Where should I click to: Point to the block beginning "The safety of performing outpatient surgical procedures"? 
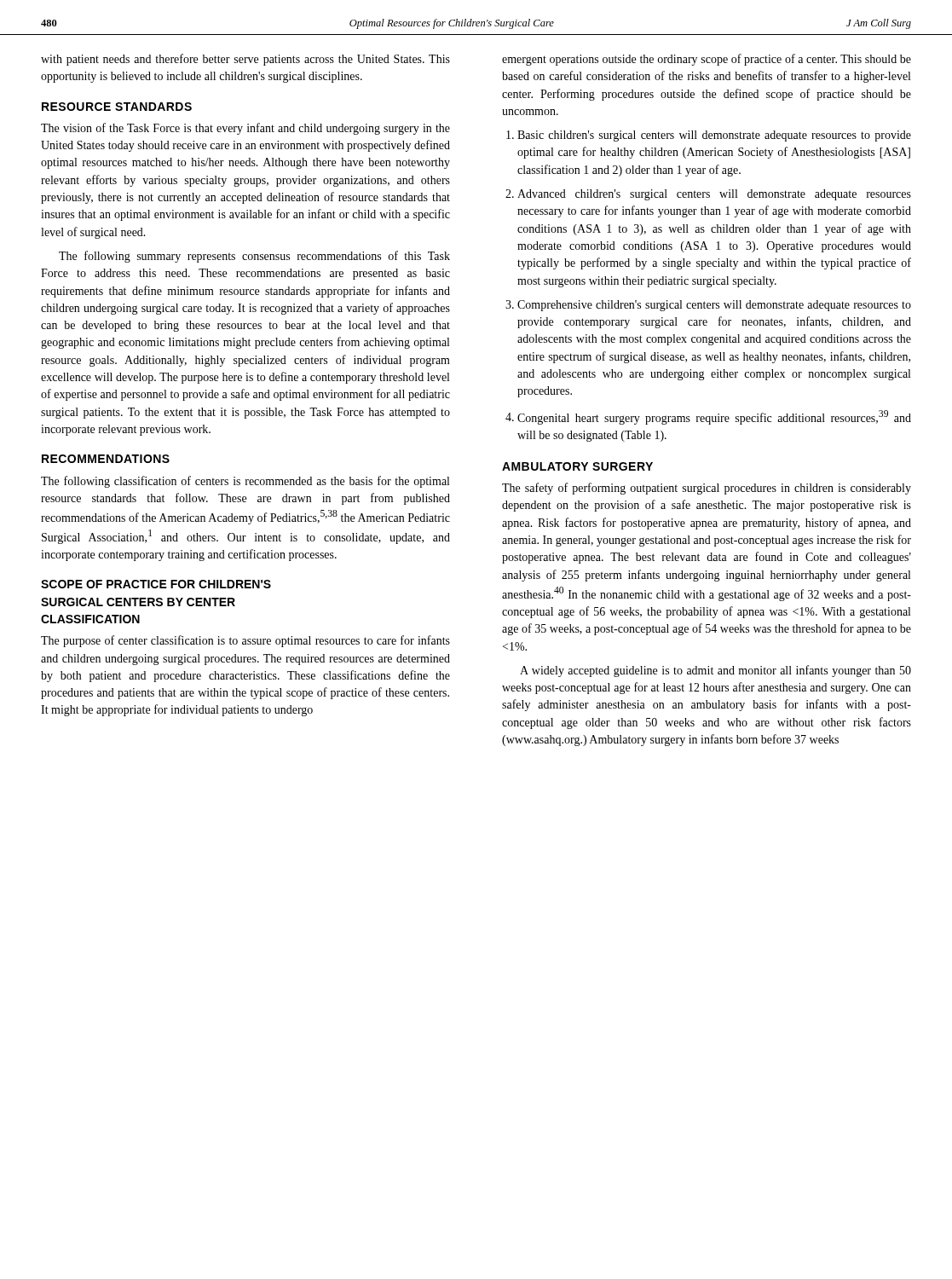(707, 615)
